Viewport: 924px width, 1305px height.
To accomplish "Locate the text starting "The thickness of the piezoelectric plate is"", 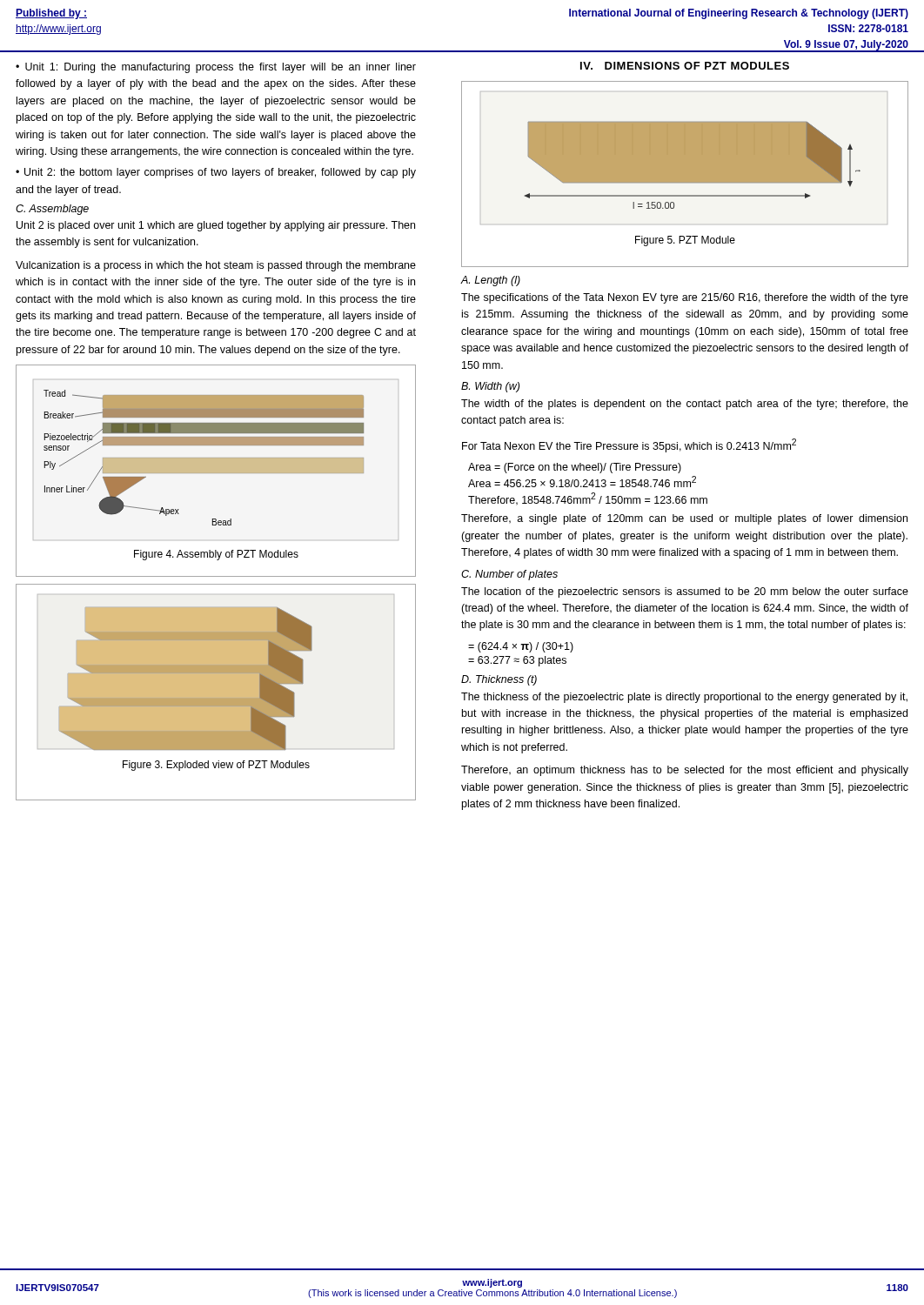I will pyautogui.click(x=685, y=722).
